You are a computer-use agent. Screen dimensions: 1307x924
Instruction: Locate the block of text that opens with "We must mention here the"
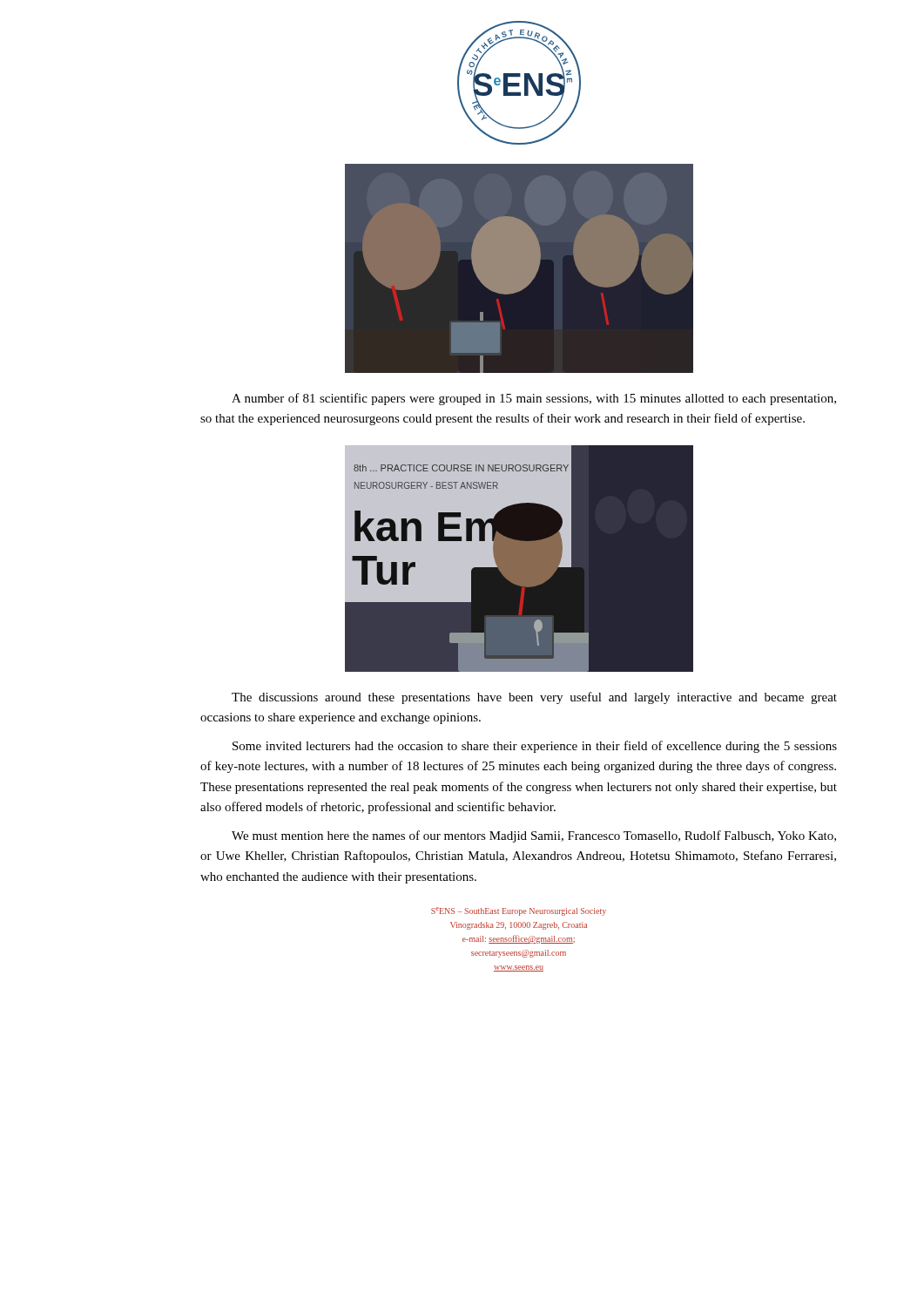[519, 856]
